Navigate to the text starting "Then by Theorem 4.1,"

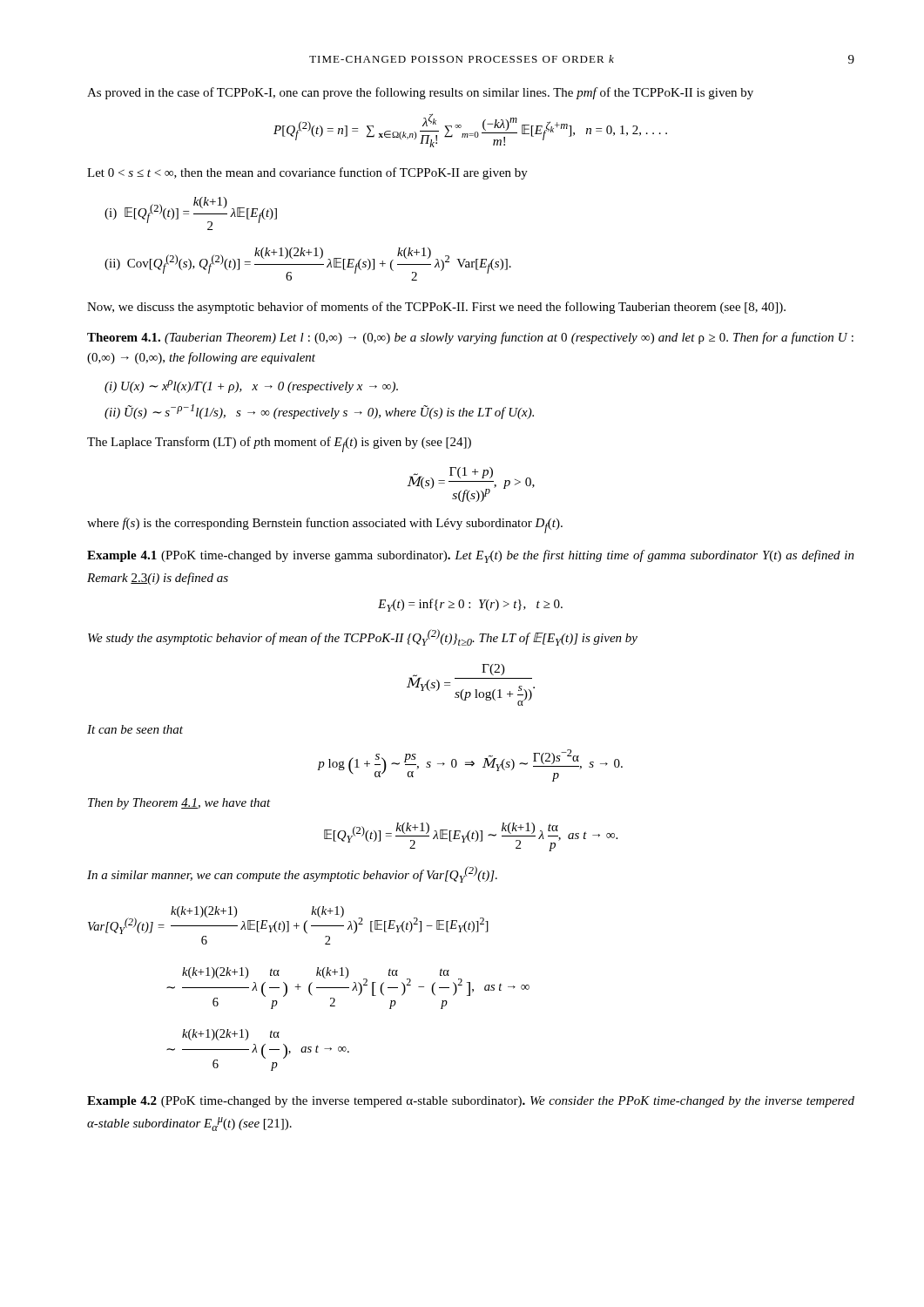(x=179, y=802)
